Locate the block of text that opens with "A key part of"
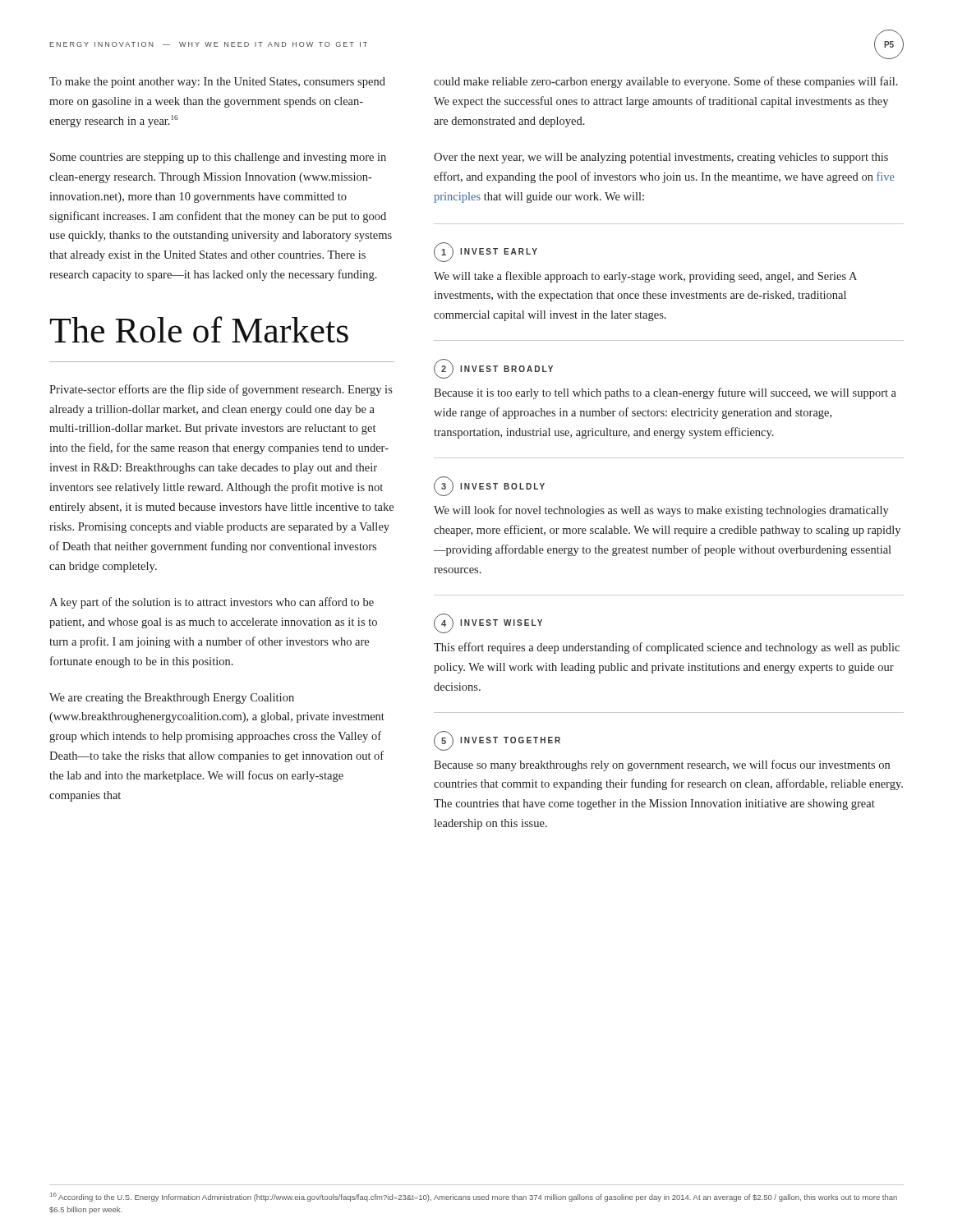 (213, 631)
